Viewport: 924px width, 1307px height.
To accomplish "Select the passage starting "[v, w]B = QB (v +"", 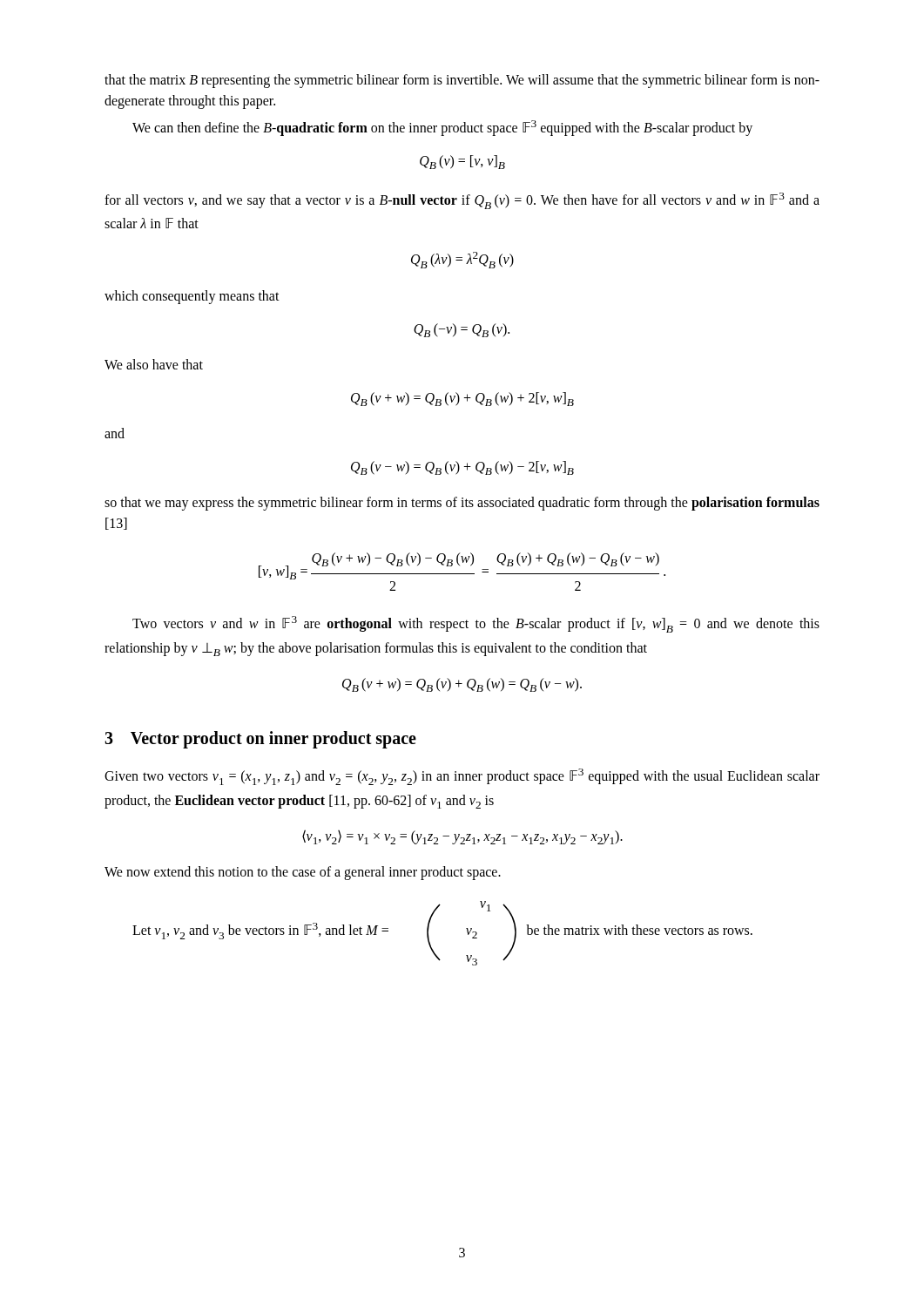I will [x=462, y=573].
